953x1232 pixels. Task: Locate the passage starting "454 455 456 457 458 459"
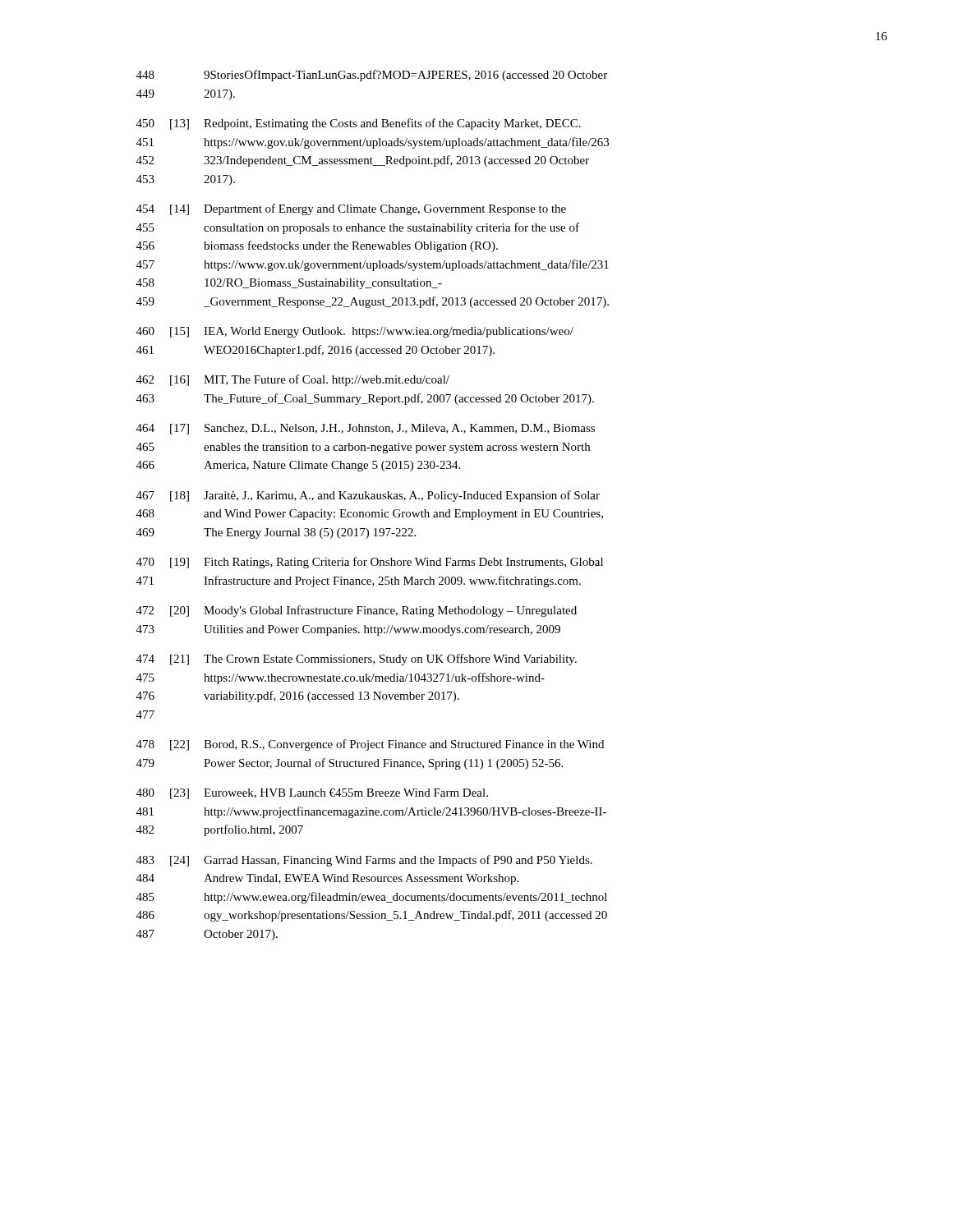[497, 255]
